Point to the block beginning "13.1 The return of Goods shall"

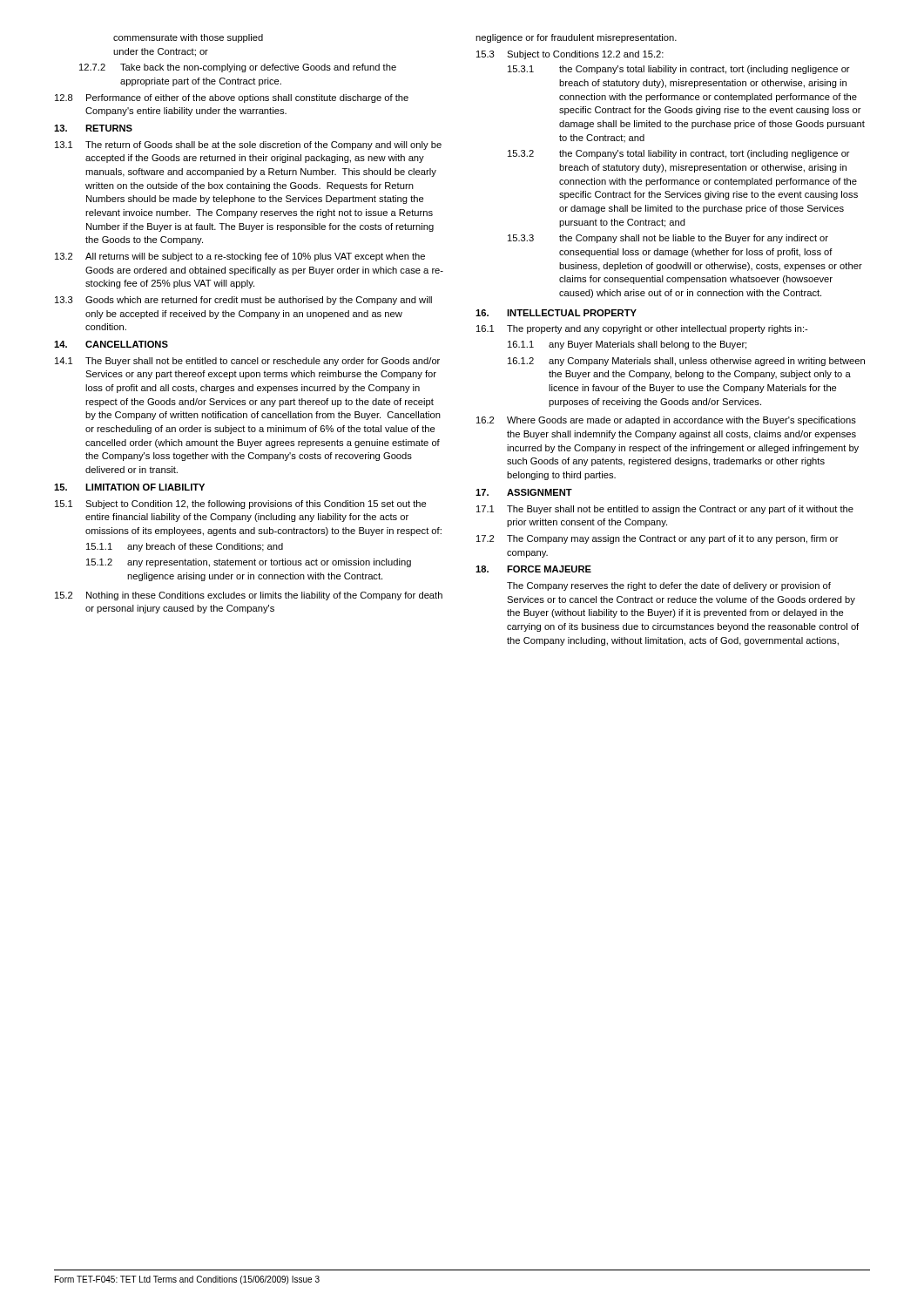[x=250, y=193]
